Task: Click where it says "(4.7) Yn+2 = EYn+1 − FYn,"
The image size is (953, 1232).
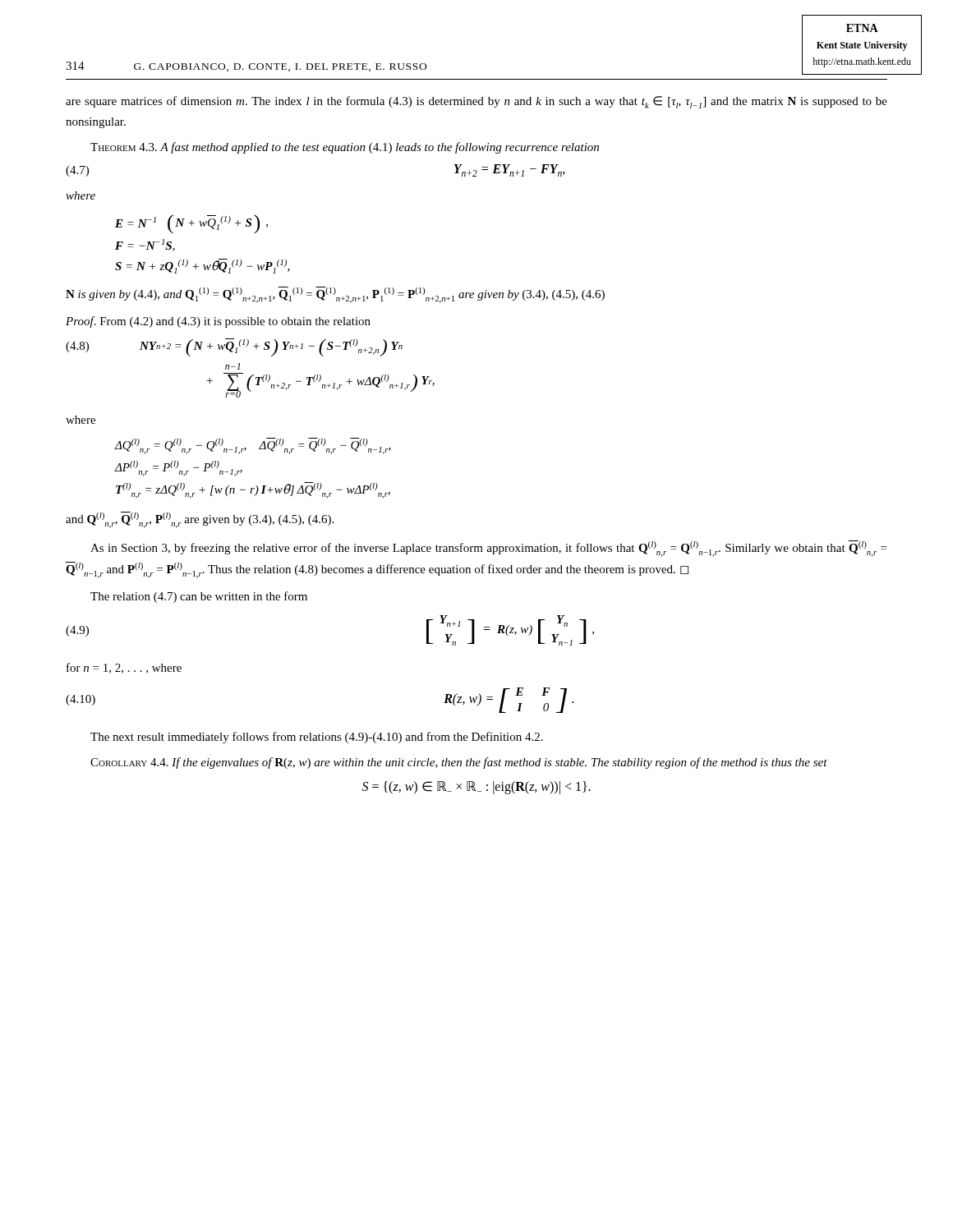Action: point(476,170)
